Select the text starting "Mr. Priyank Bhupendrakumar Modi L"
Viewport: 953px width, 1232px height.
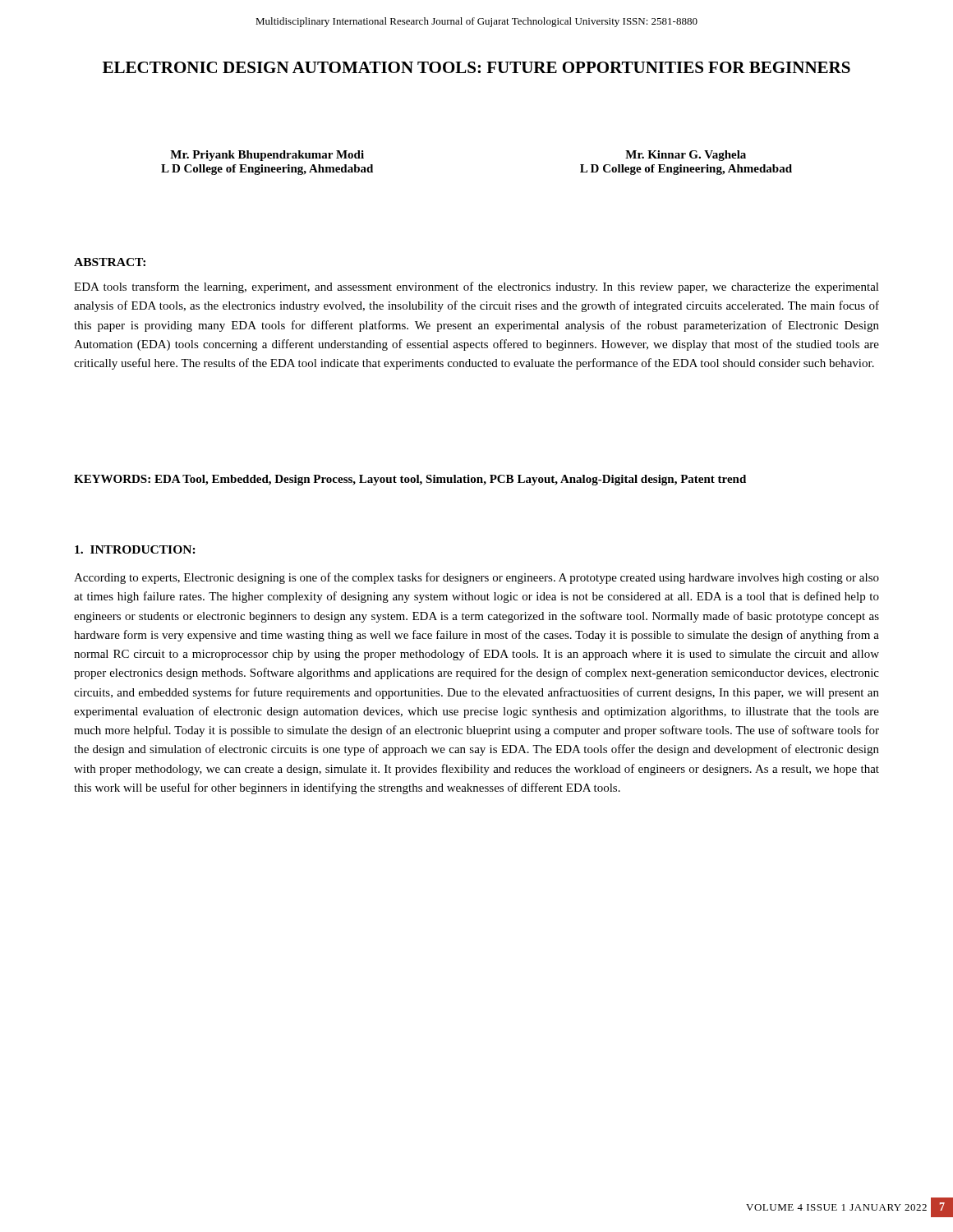click(x=267, y=162)
